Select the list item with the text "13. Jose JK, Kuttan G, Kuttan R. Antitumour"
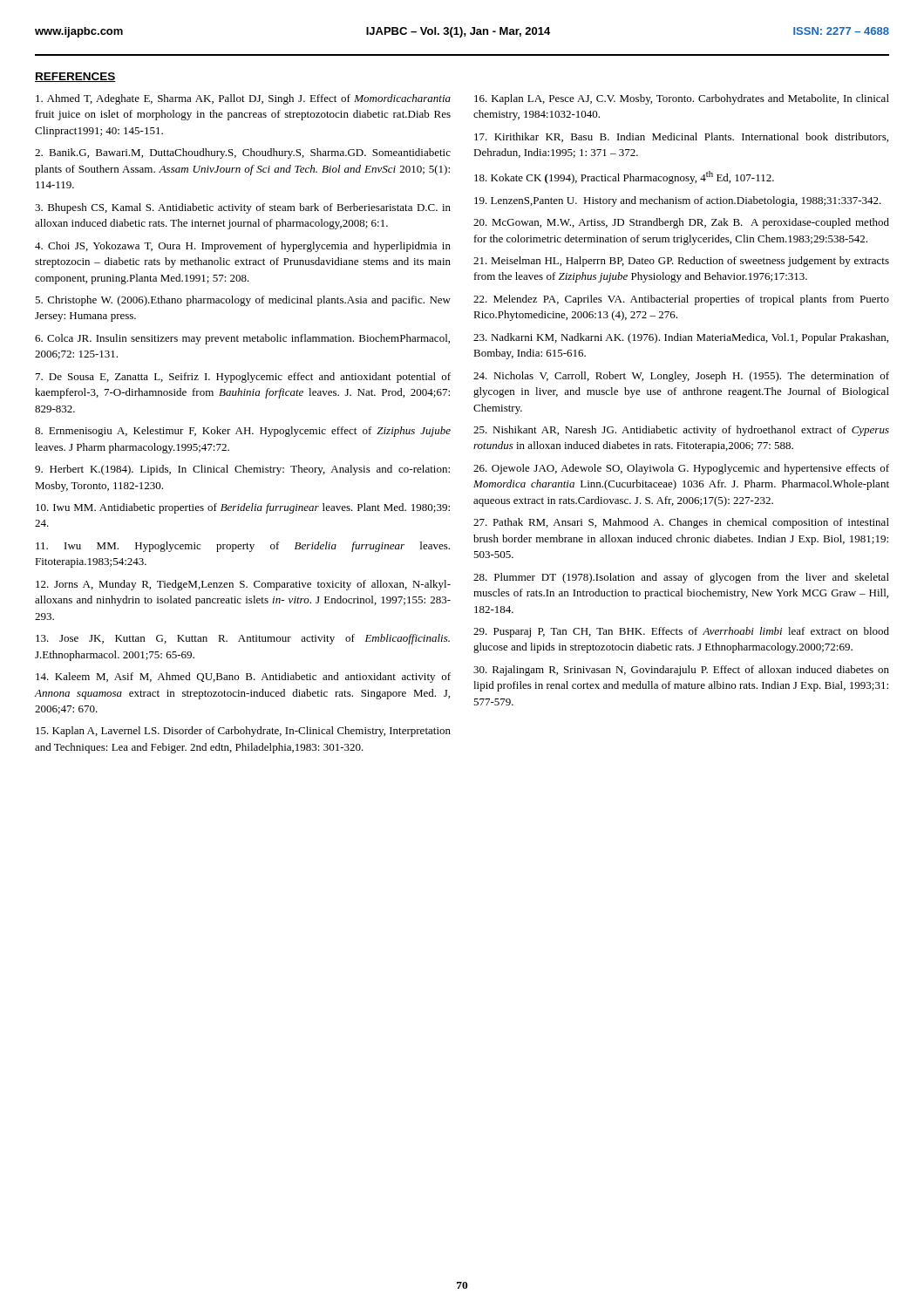The height and width of the screenshot is (1308, 924). [x=243, y=646]
